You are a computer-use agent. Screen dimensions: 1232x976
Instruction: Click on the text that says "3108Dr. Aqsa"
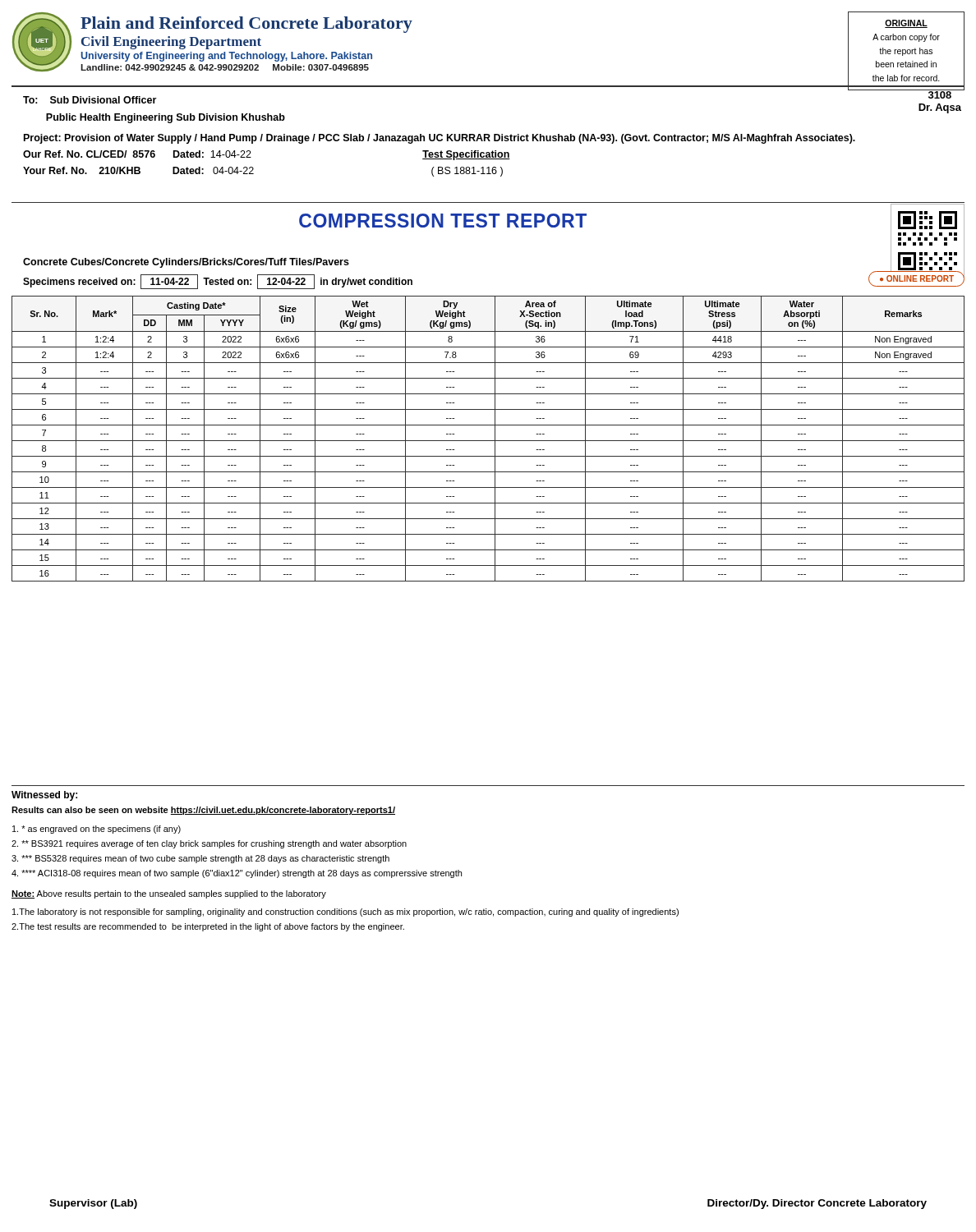(x=940, y=101)
